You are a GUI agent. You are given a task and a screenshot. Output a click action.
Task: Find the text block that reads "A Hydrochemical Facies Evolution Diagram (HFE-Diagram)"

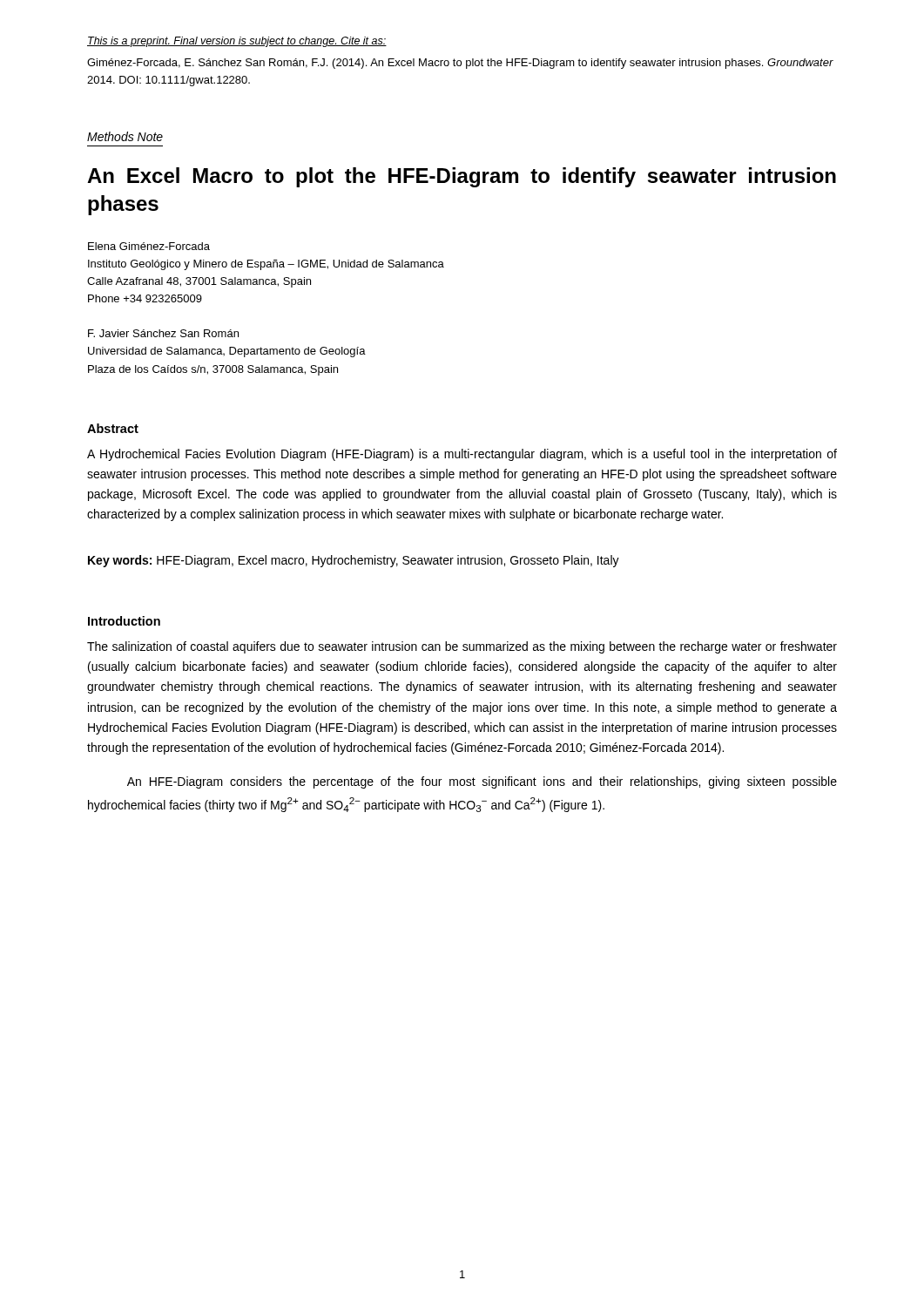click(x=462, y=484)
